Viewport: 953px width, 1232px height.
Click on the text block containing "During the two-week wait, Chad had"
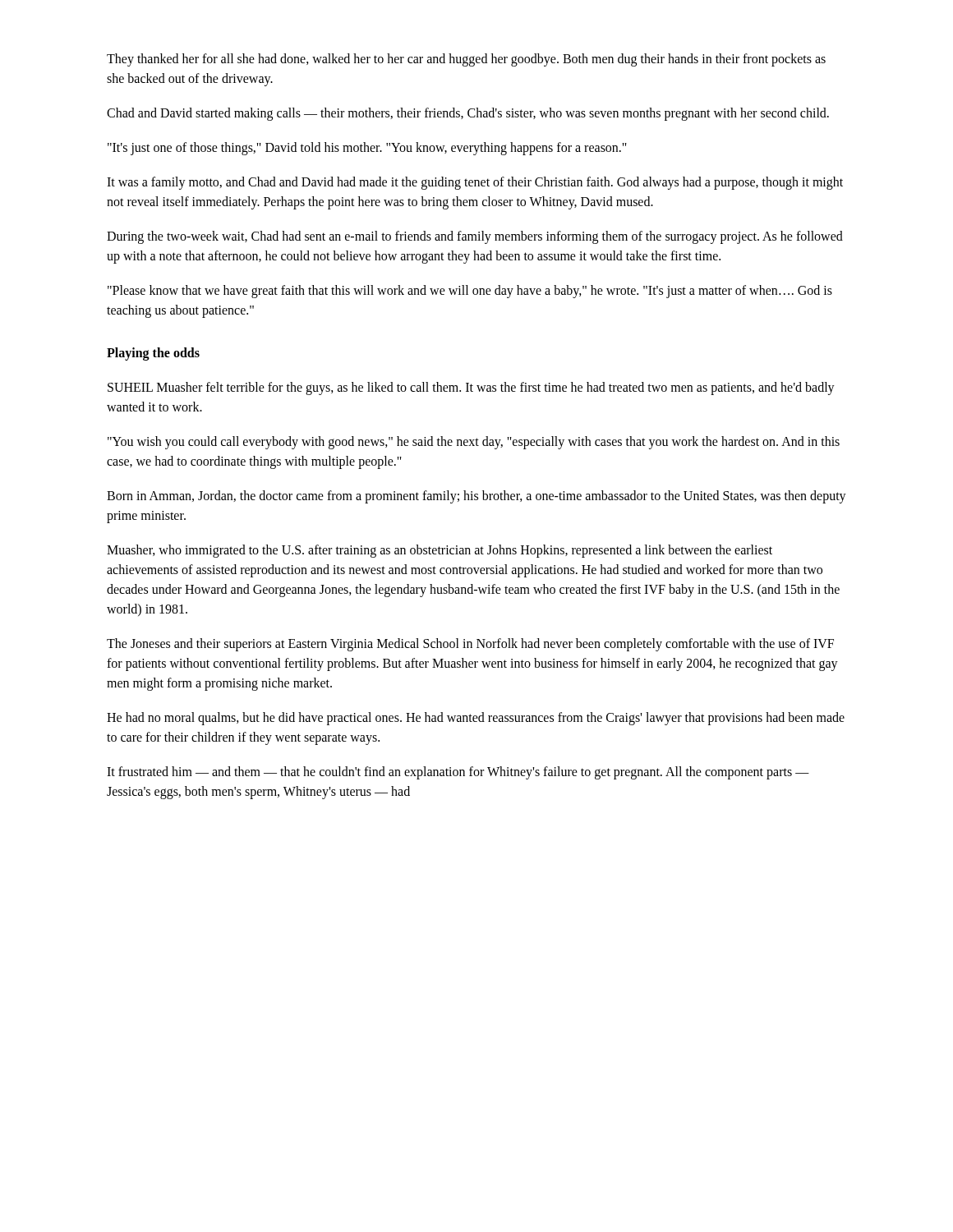click(475, 246)
